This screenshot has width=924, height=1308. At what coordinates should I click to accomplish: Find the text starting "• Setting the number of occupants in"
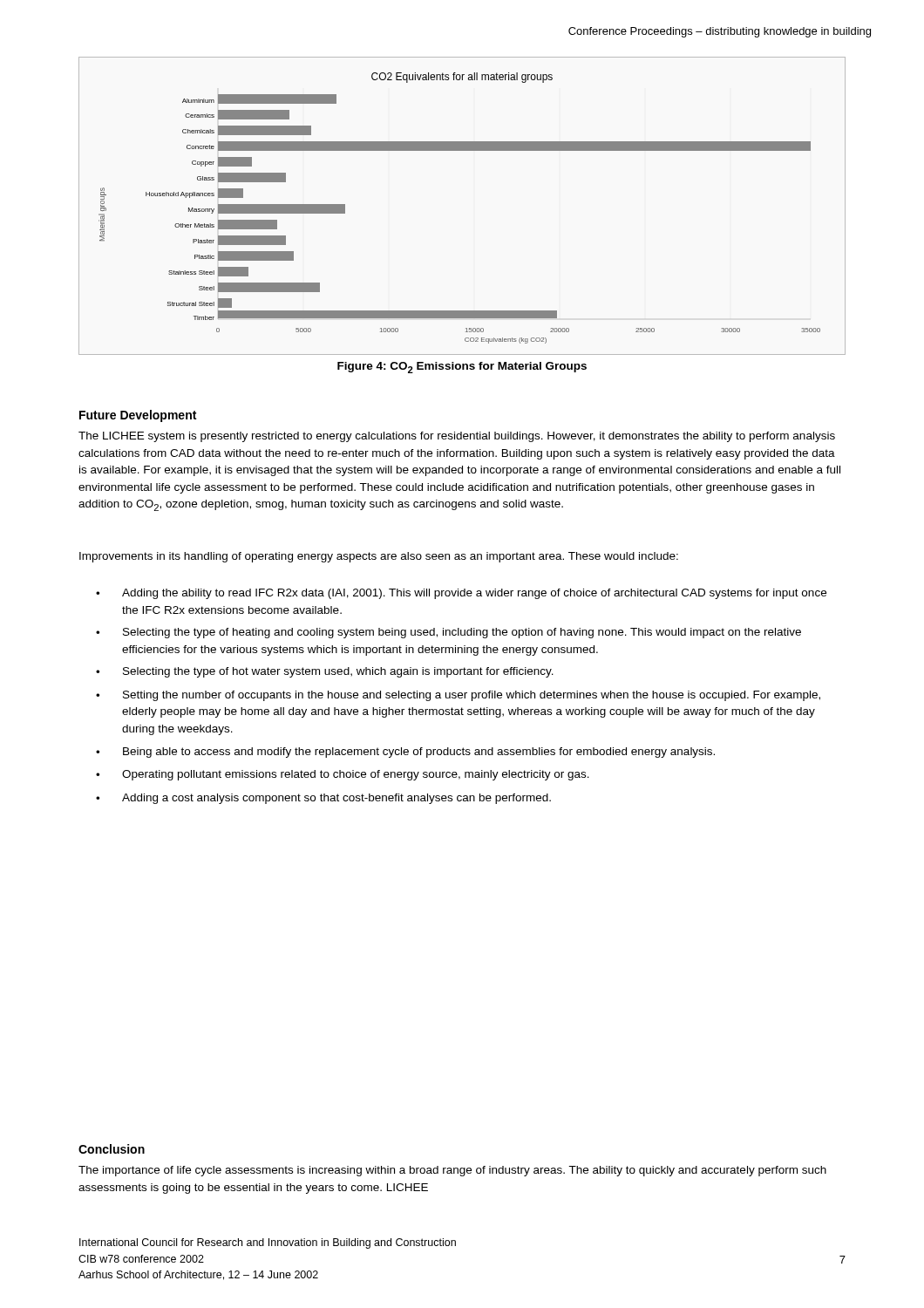coord(462,712)
